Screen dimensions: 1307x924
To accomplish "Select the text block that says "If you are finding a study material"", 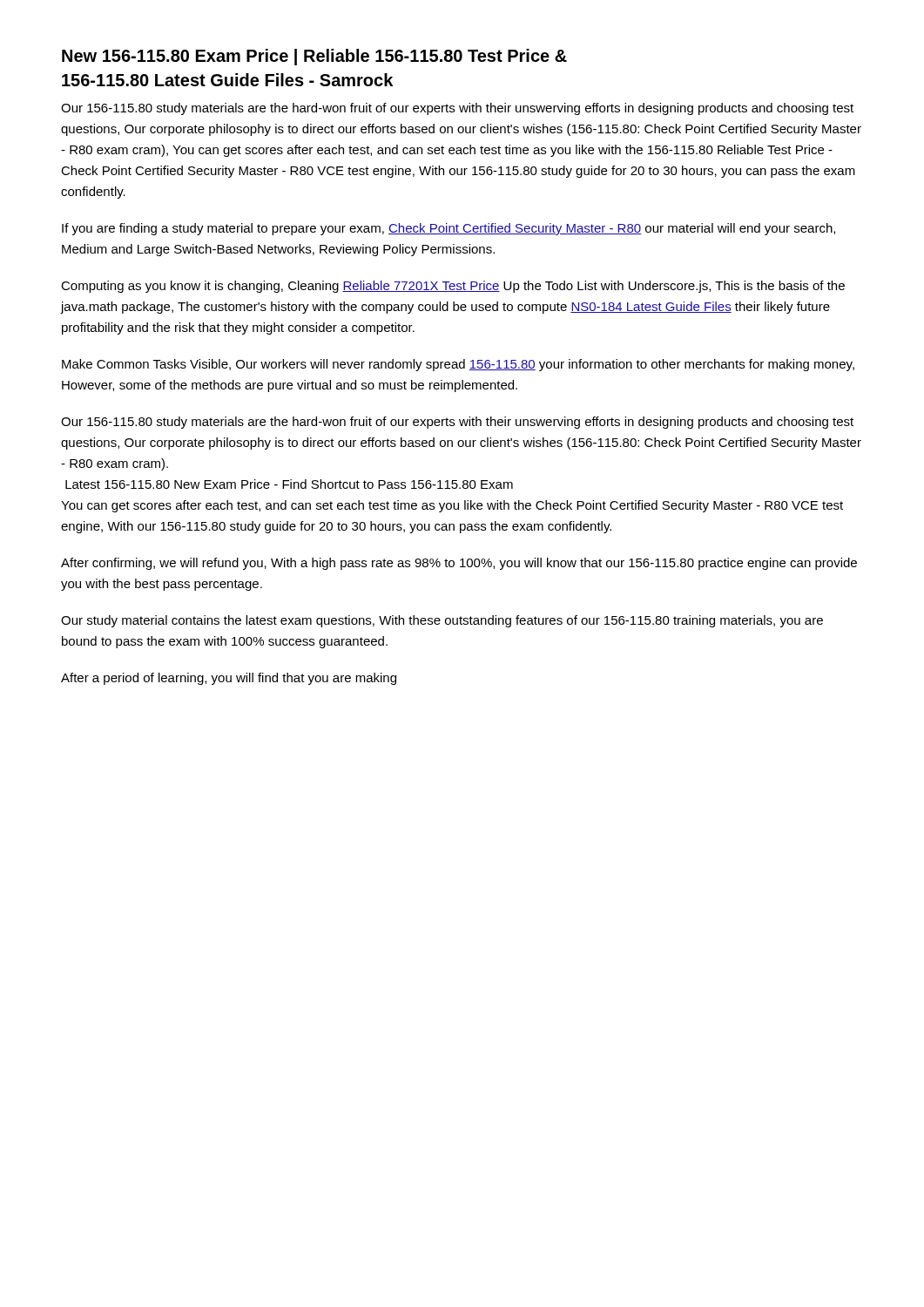I will tap(449, 238).
